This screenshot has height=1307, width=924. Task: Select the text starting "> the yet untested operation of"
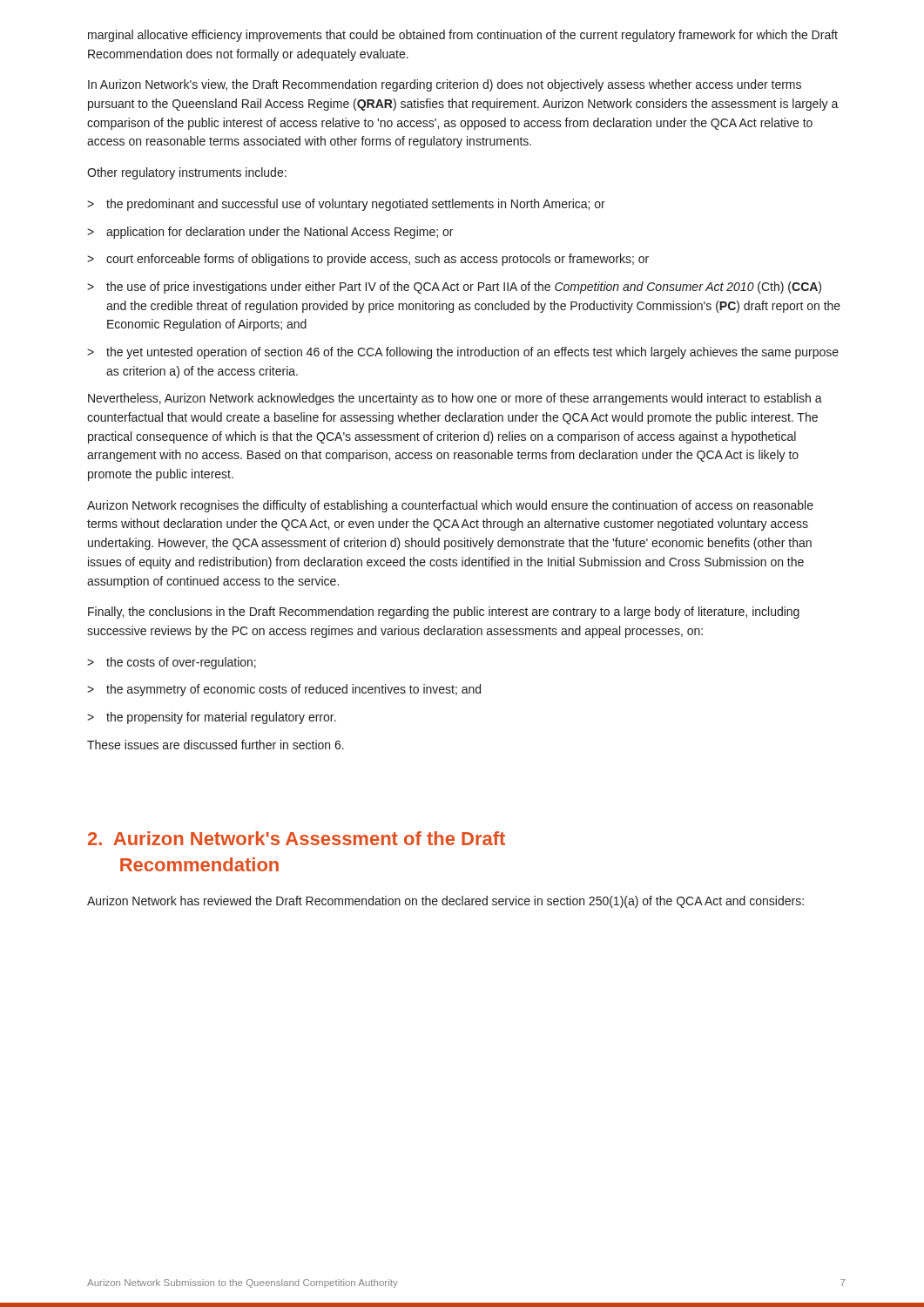pyautogui.click(x=466, y=362)
